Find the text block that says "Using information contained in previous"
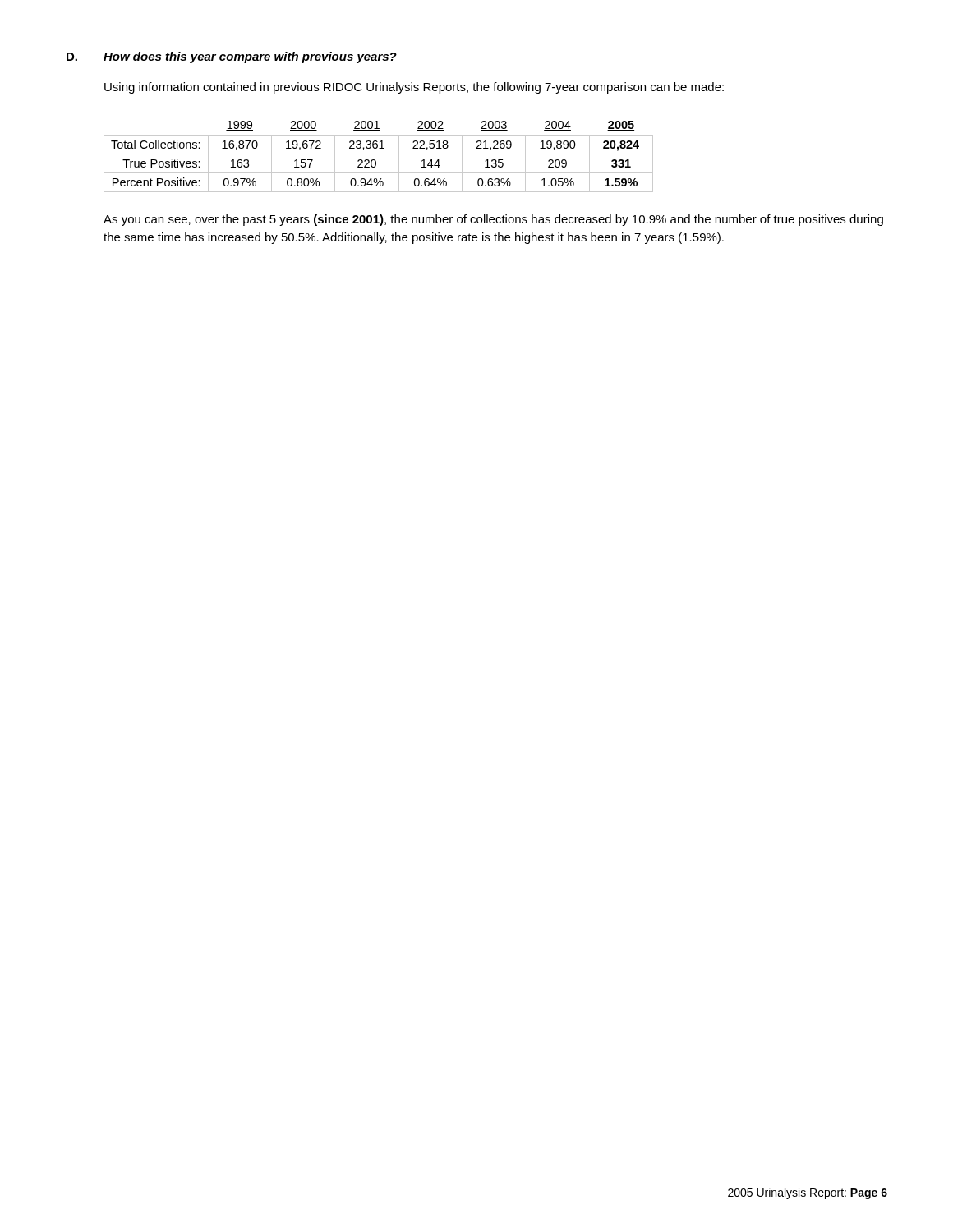Image resolution: width=953 pixels, height=1232 pixels. pos(414,87)
